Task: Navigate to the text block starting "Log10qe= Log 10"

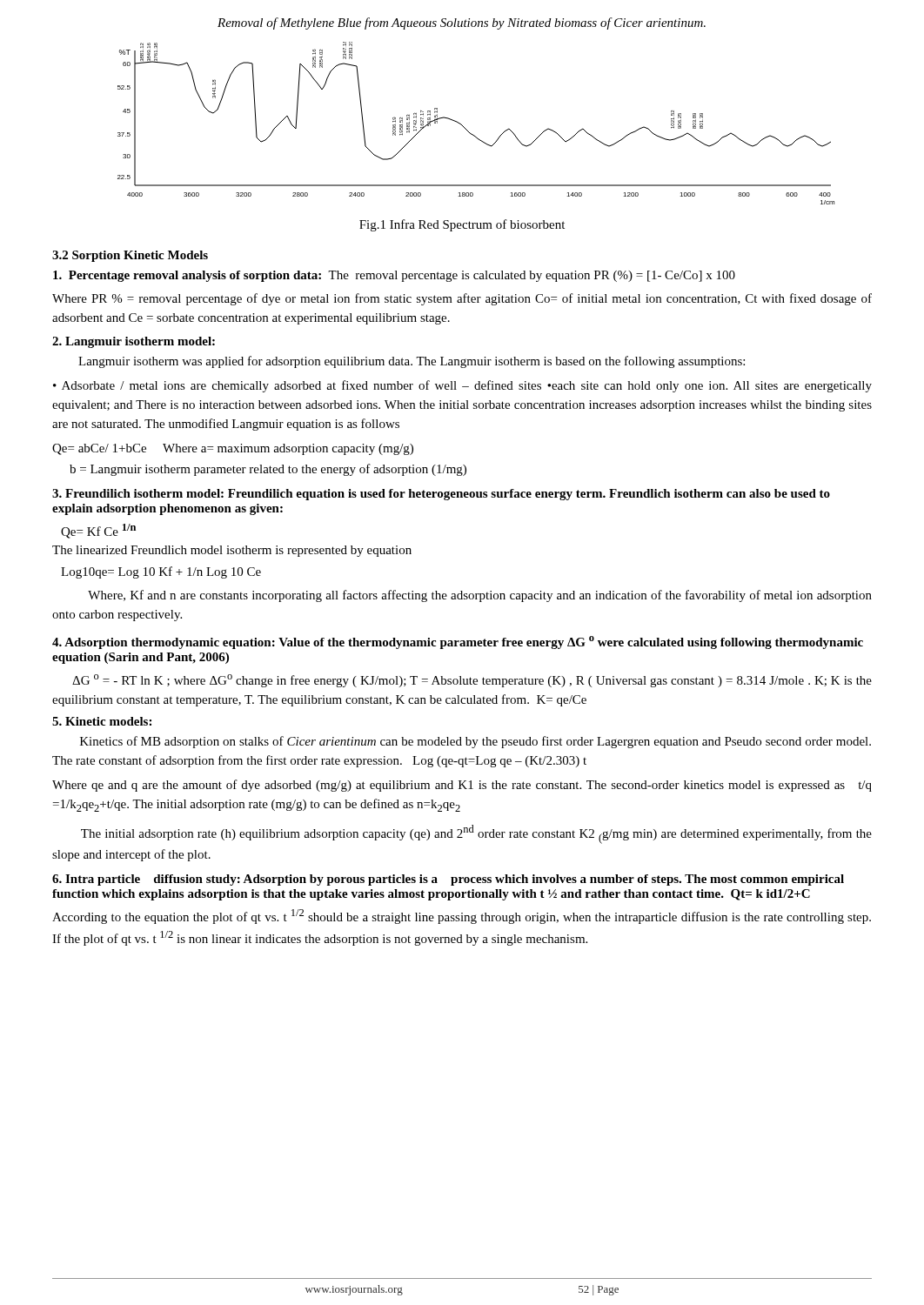Action: click(161, 571)
